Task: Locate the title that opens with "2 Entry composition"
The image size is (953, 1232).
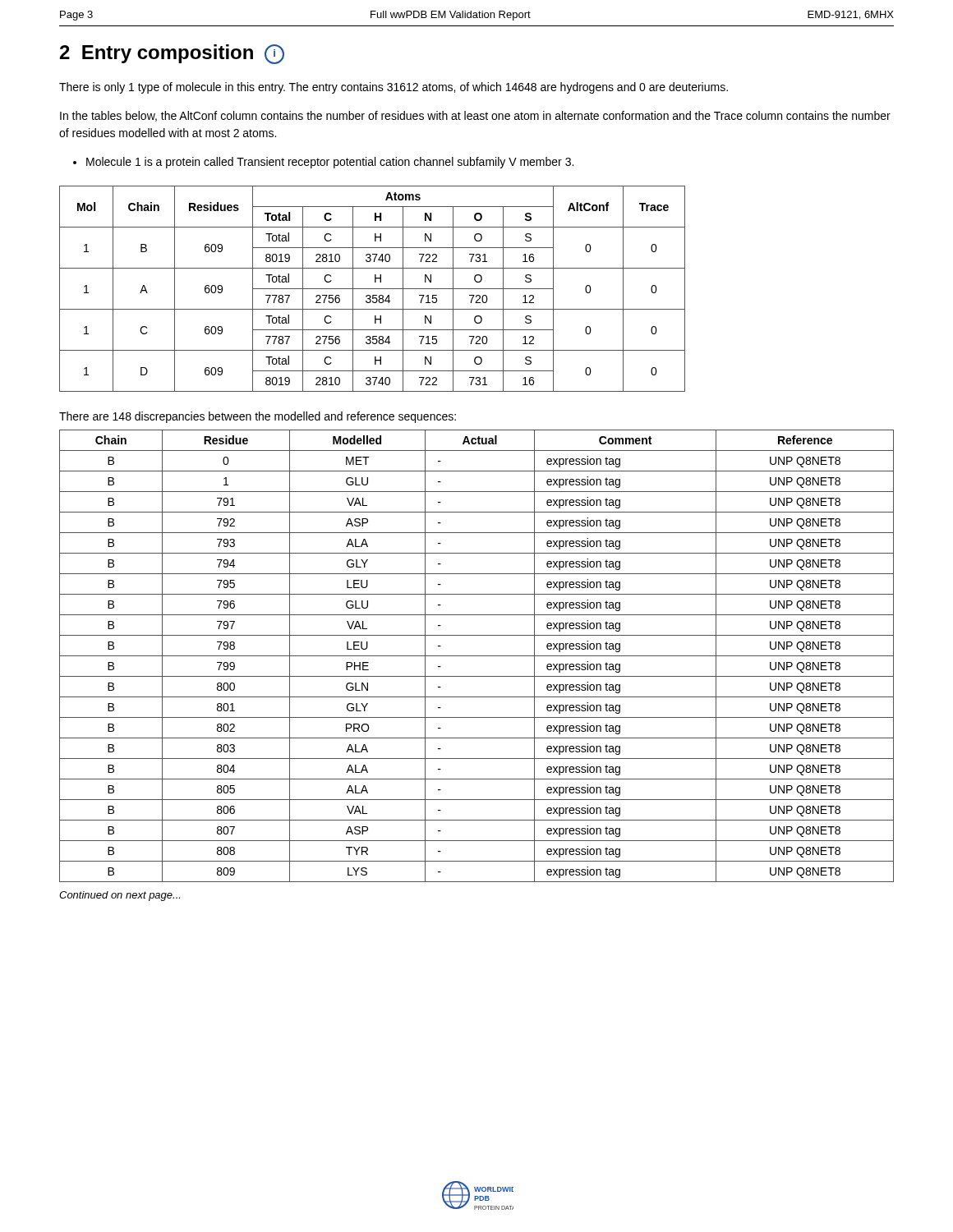Action: (x=172, y=54)
